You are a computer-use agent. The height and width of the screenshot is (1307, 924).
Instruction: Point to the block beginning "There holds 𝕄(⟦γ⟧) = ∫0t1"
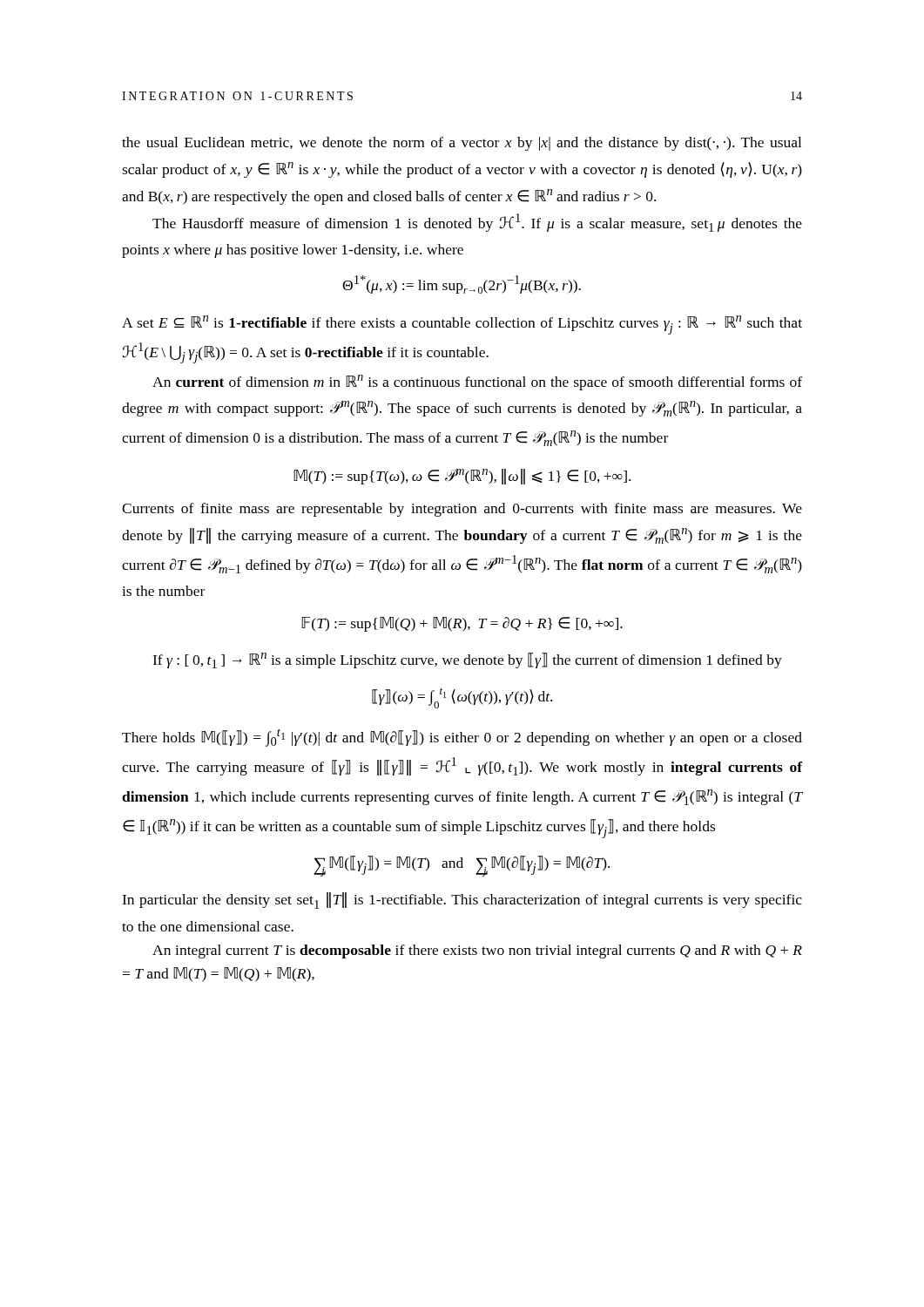tap(462, 782)
